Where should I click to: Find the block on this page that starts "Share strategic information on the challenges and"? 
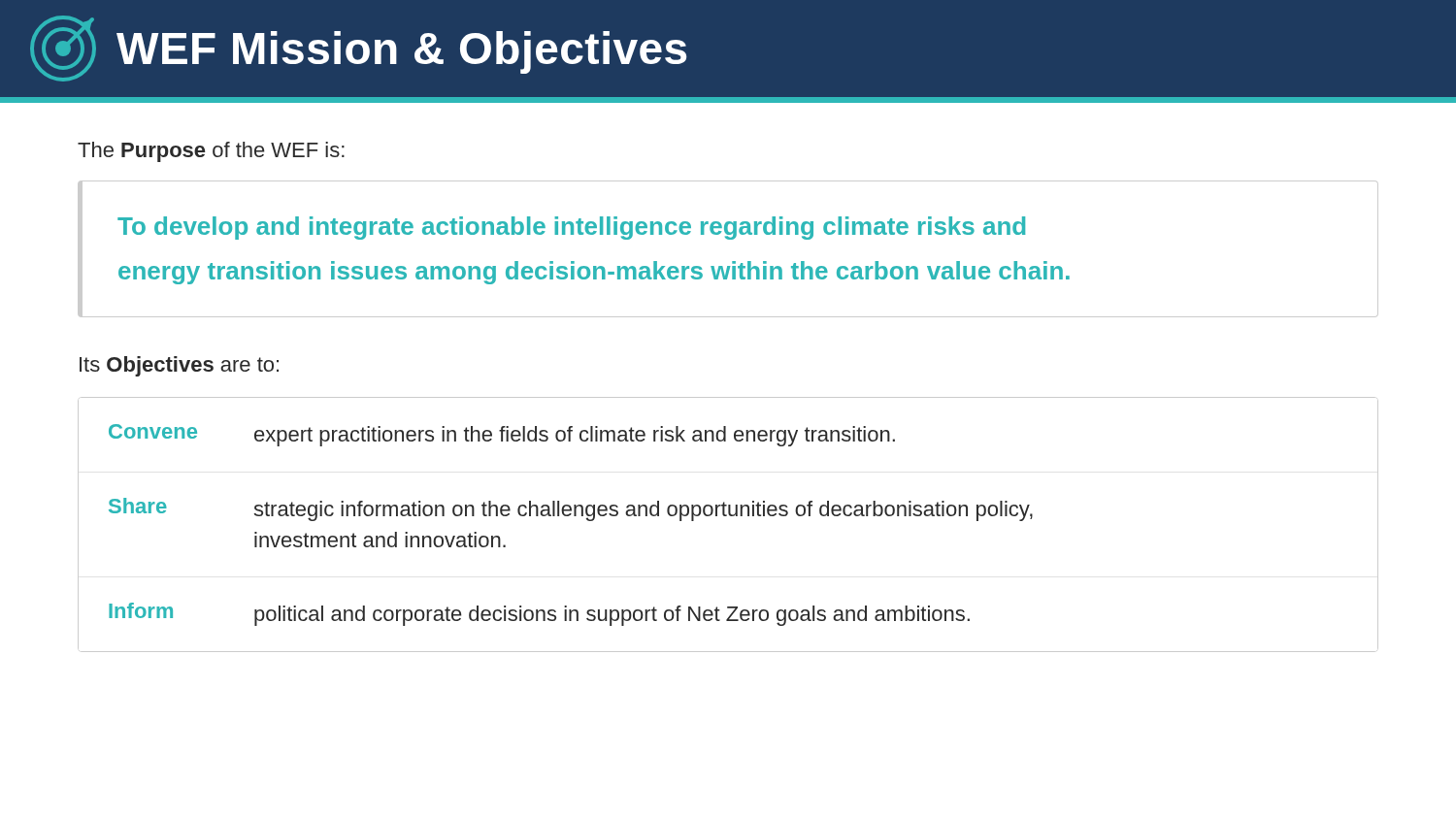571,525
